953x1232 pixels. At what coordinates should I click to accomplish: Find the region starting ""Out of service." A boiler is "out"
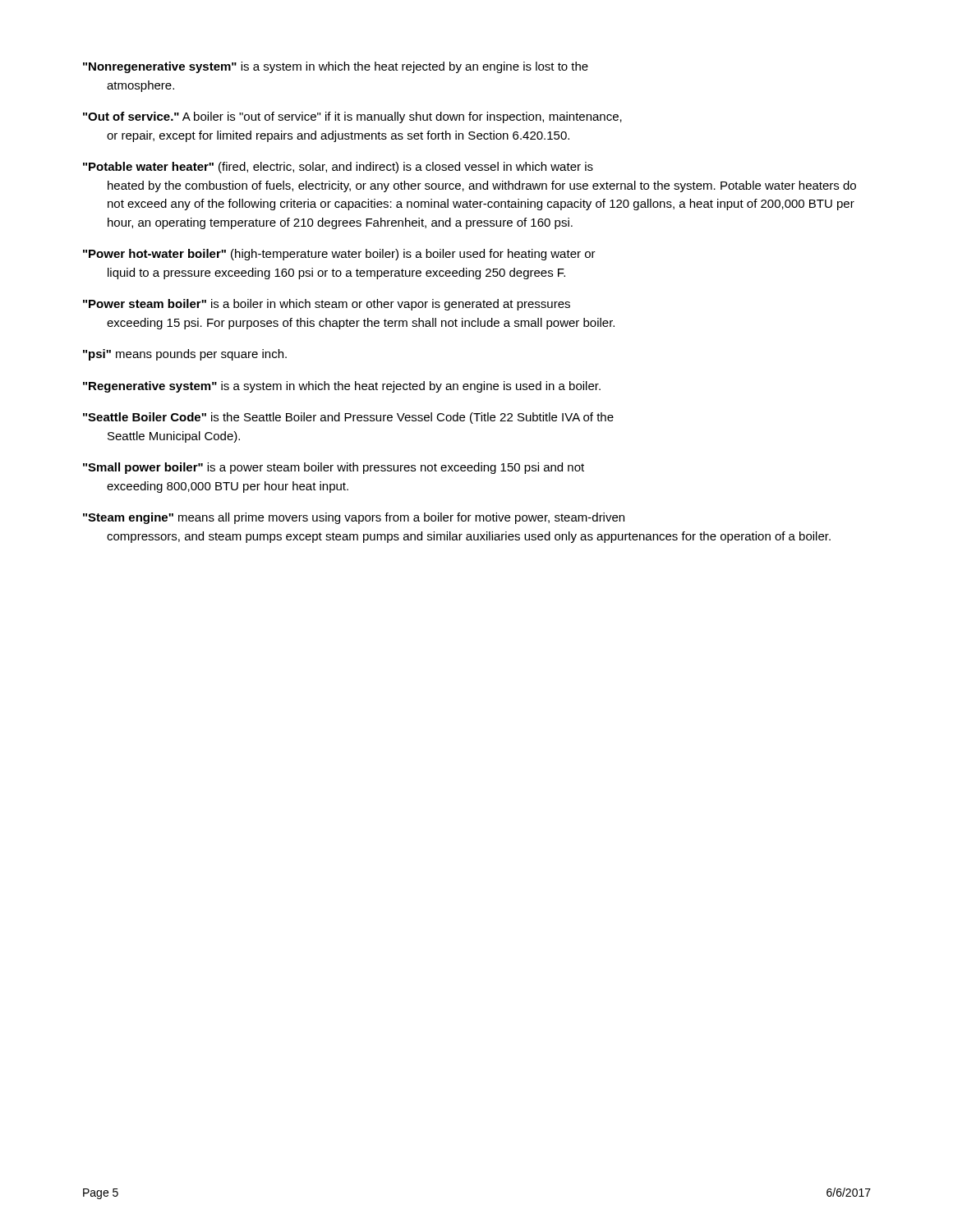tap(476, 126)
